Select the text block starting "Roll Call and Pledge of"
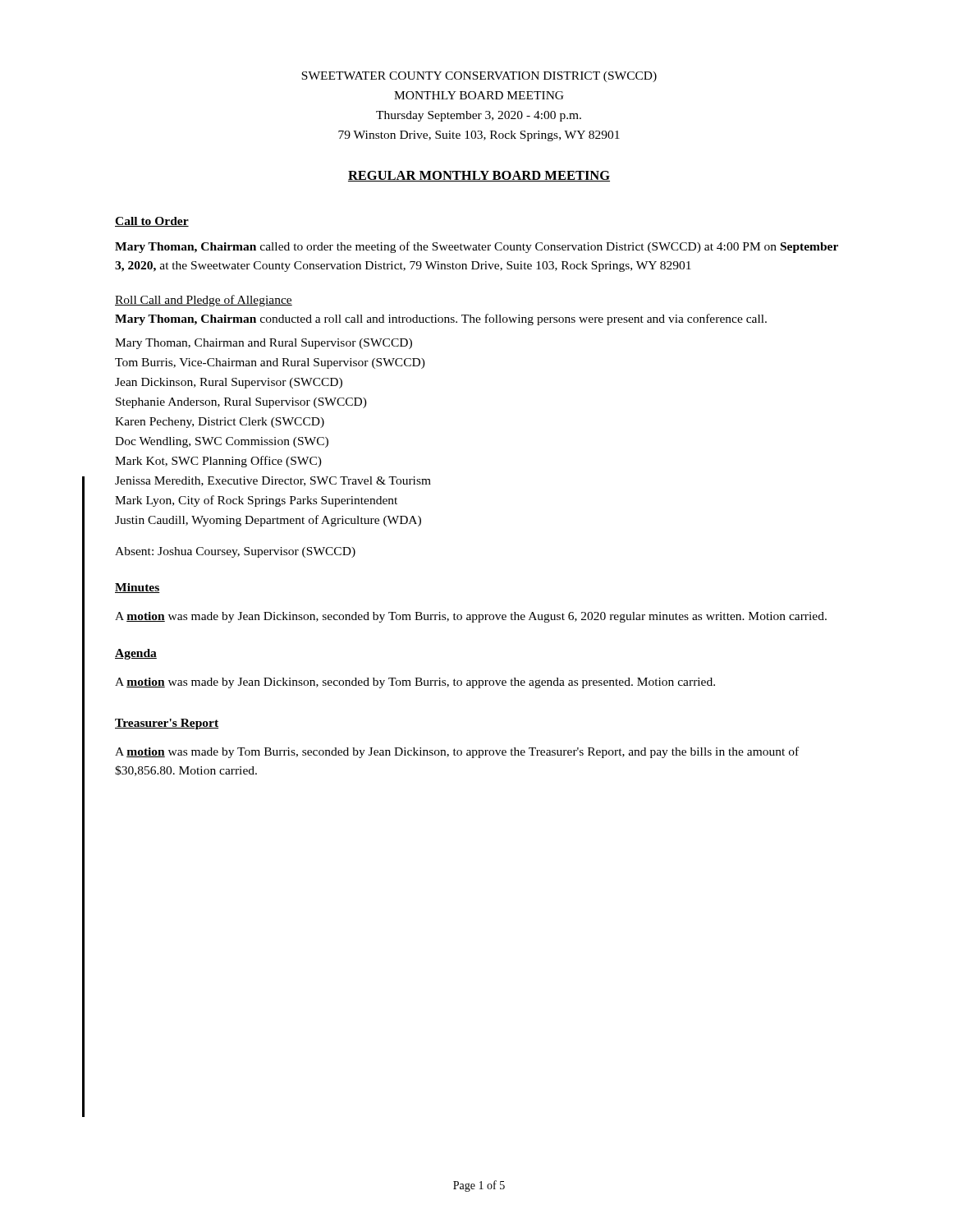958x1232 pixels. pos(441,309)
